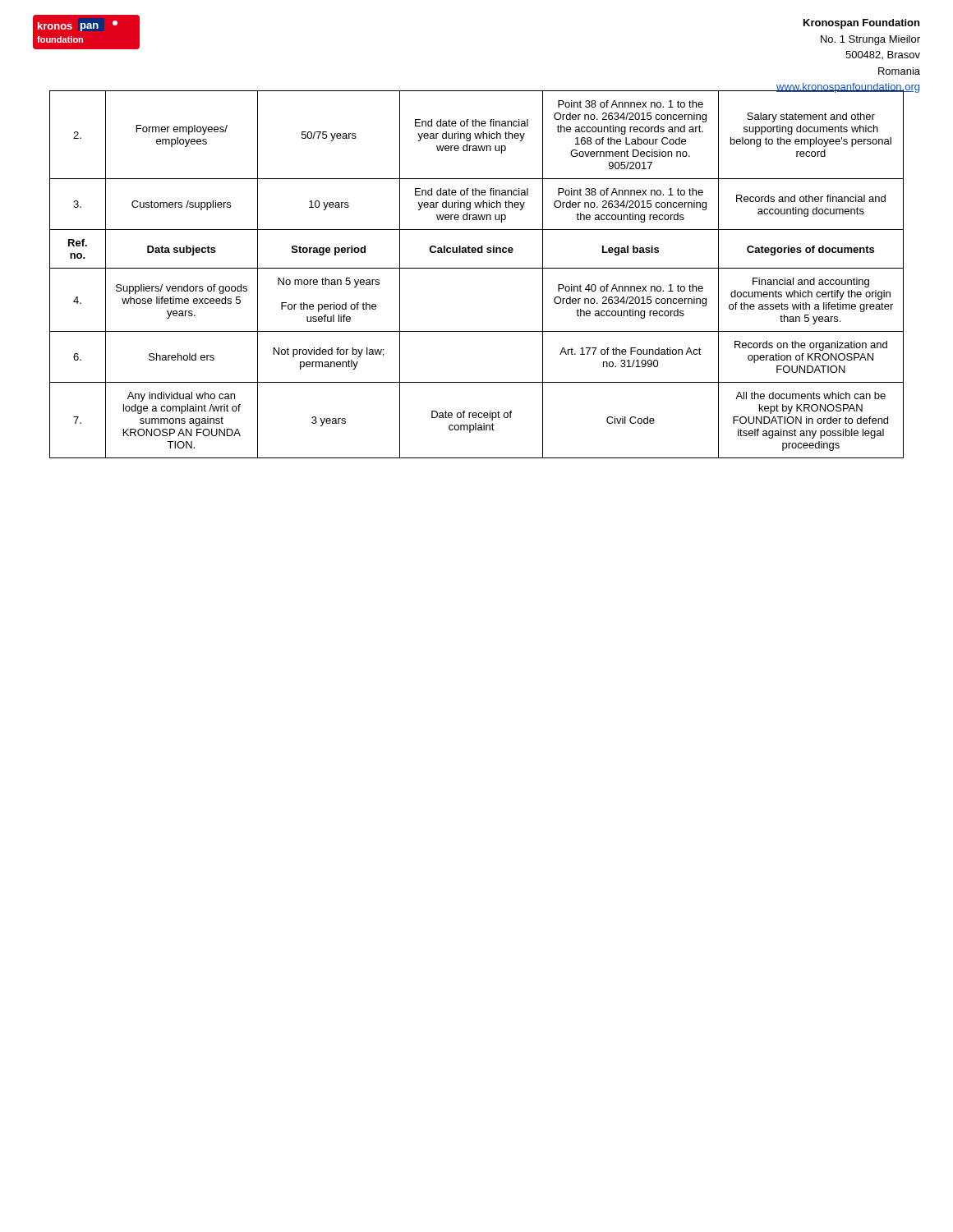Find the logo
953x1232 pixels.
pyautogui.click(x=86, y=39)
